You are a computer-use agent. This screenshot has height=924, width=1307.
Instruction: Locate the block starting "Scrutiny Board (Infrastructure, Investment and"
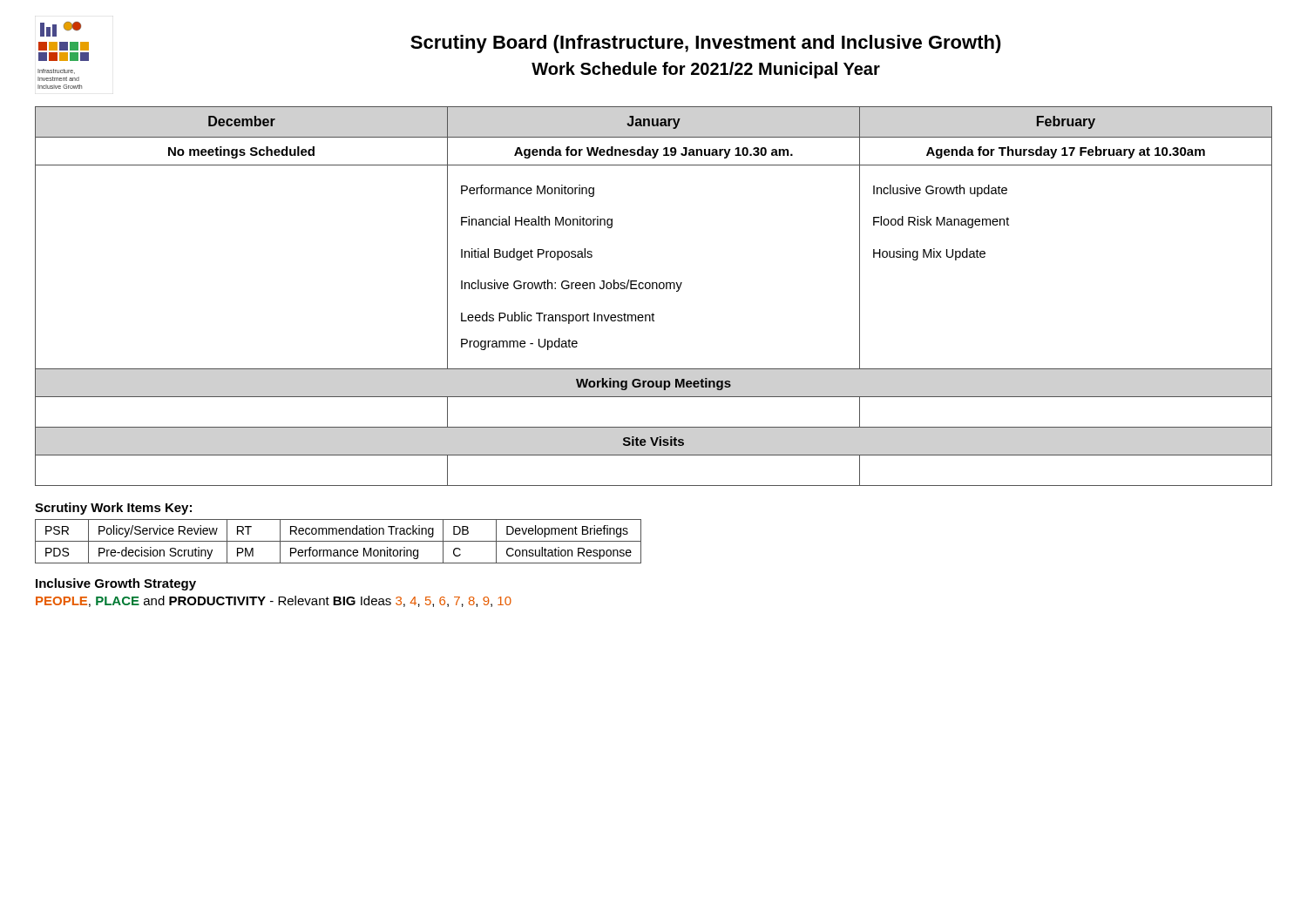[706, 42]
